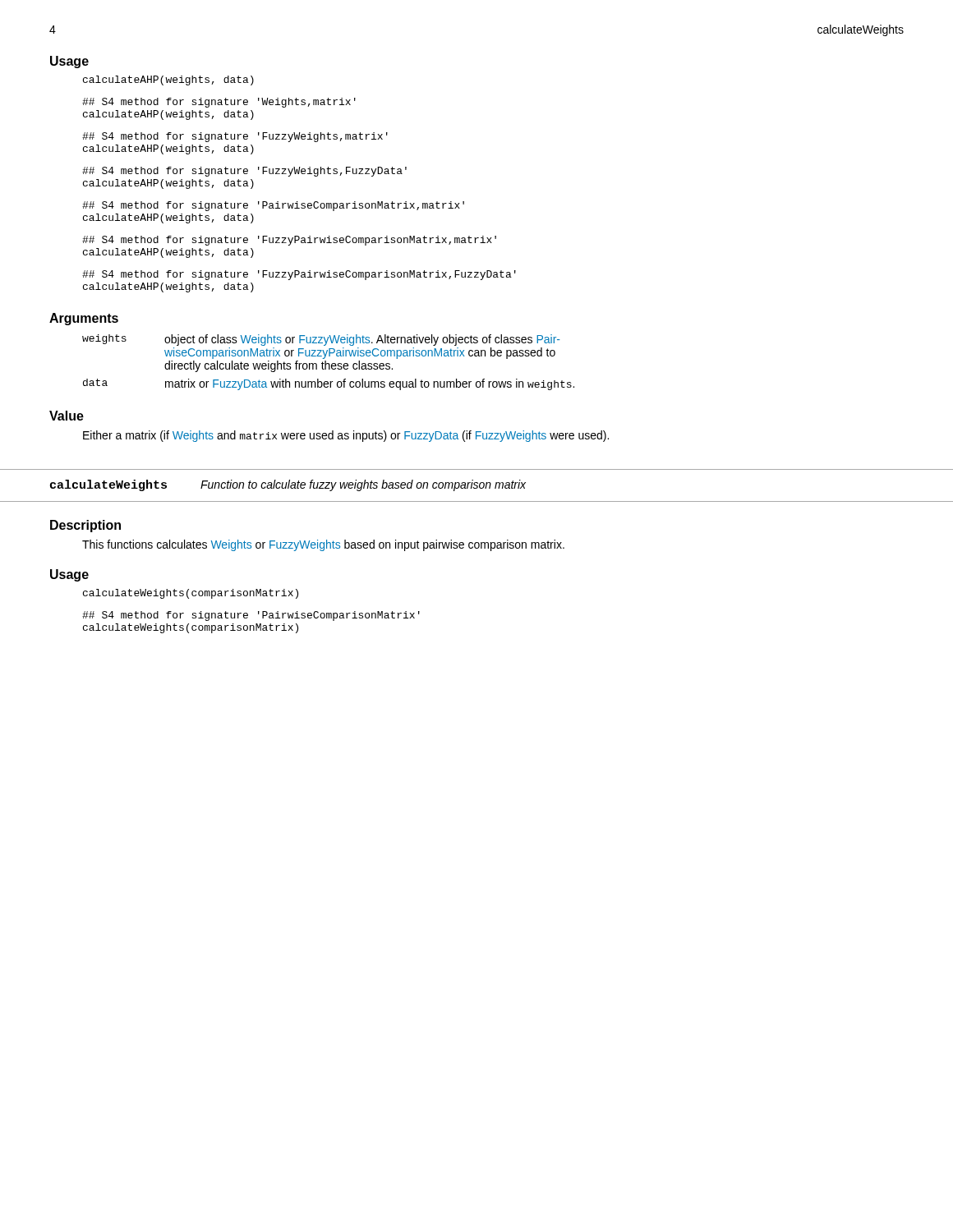Locate the text block with the text "Either a matrix (if Weights"
This screenshot has width=953, height=1232.
(x=346, y=436)
